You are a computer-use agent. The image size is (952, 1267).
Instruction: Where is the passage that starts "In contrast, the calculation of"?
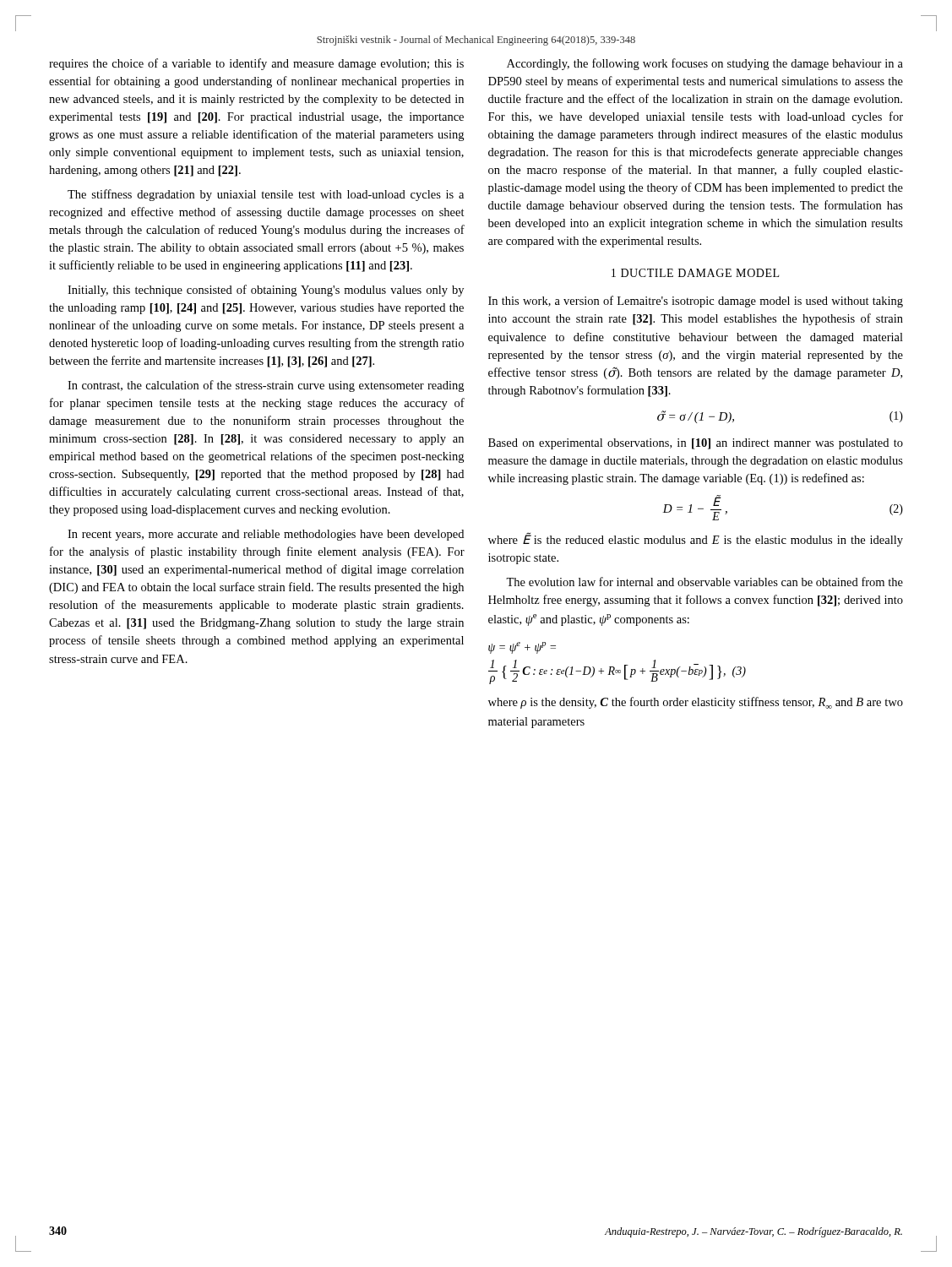pos(257,448)
